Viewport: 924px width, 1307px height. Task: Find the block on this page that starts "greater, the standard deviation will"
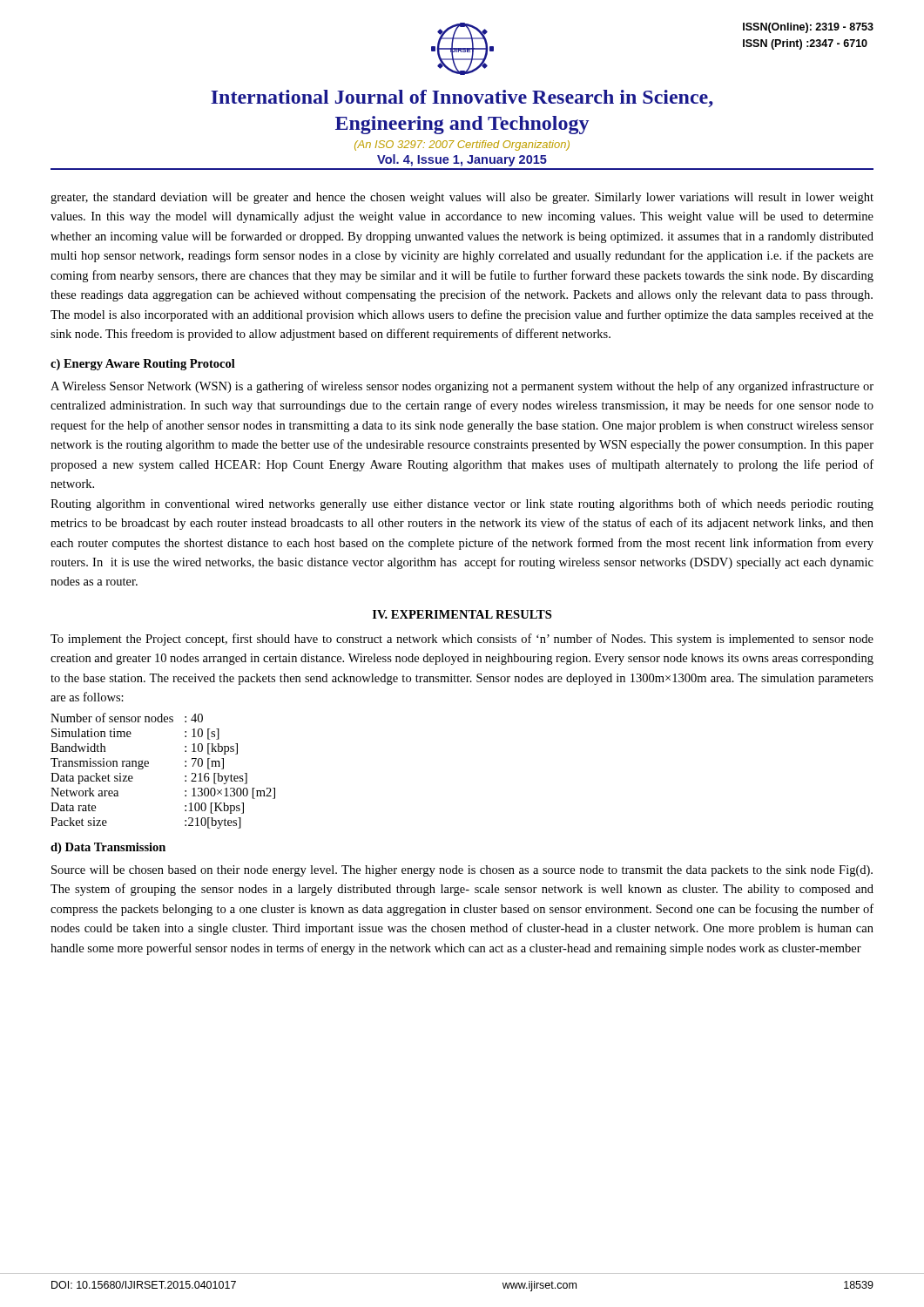462,265
